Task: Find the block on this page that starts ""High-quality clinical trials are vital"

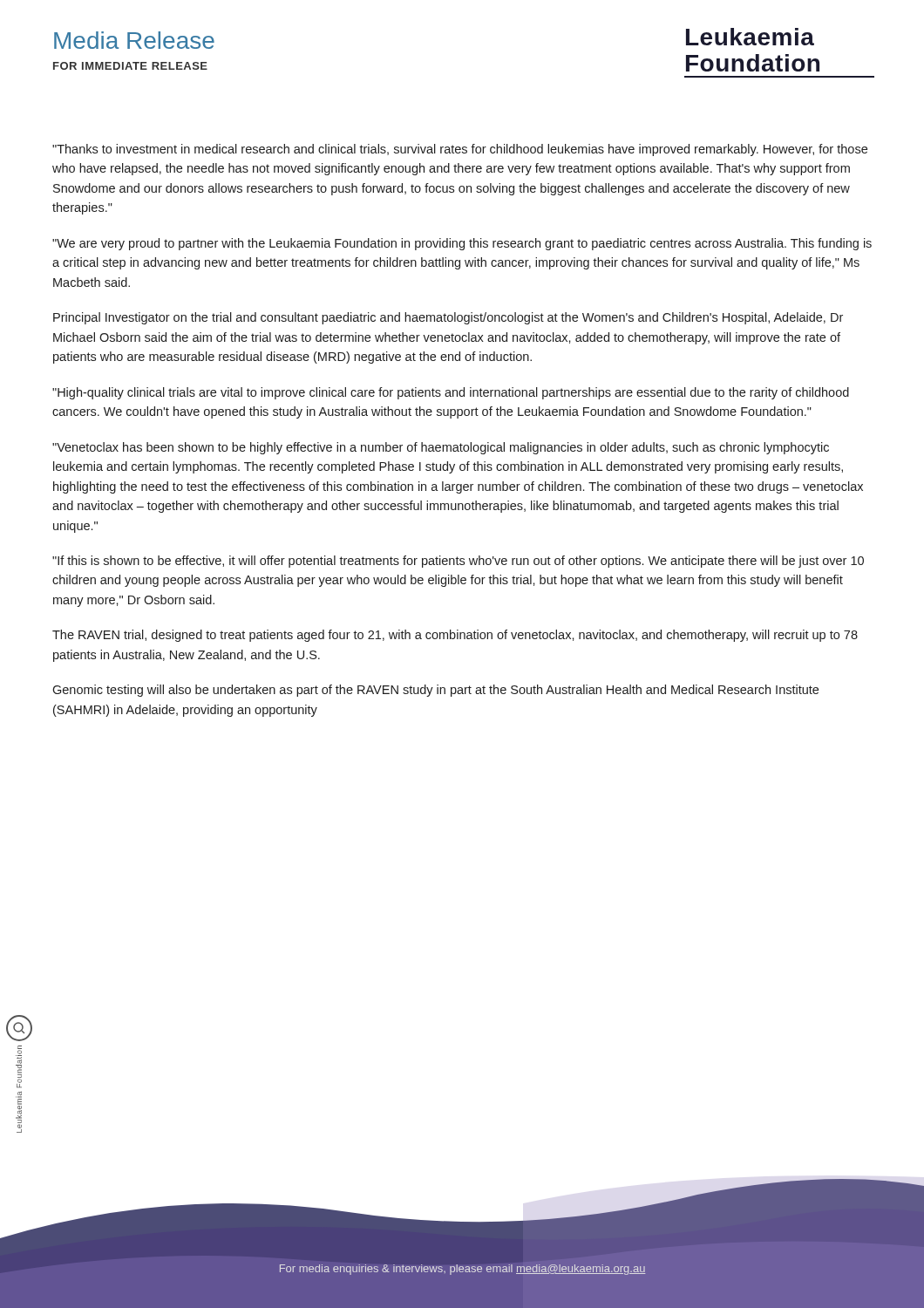Action: tap(464, 402)
